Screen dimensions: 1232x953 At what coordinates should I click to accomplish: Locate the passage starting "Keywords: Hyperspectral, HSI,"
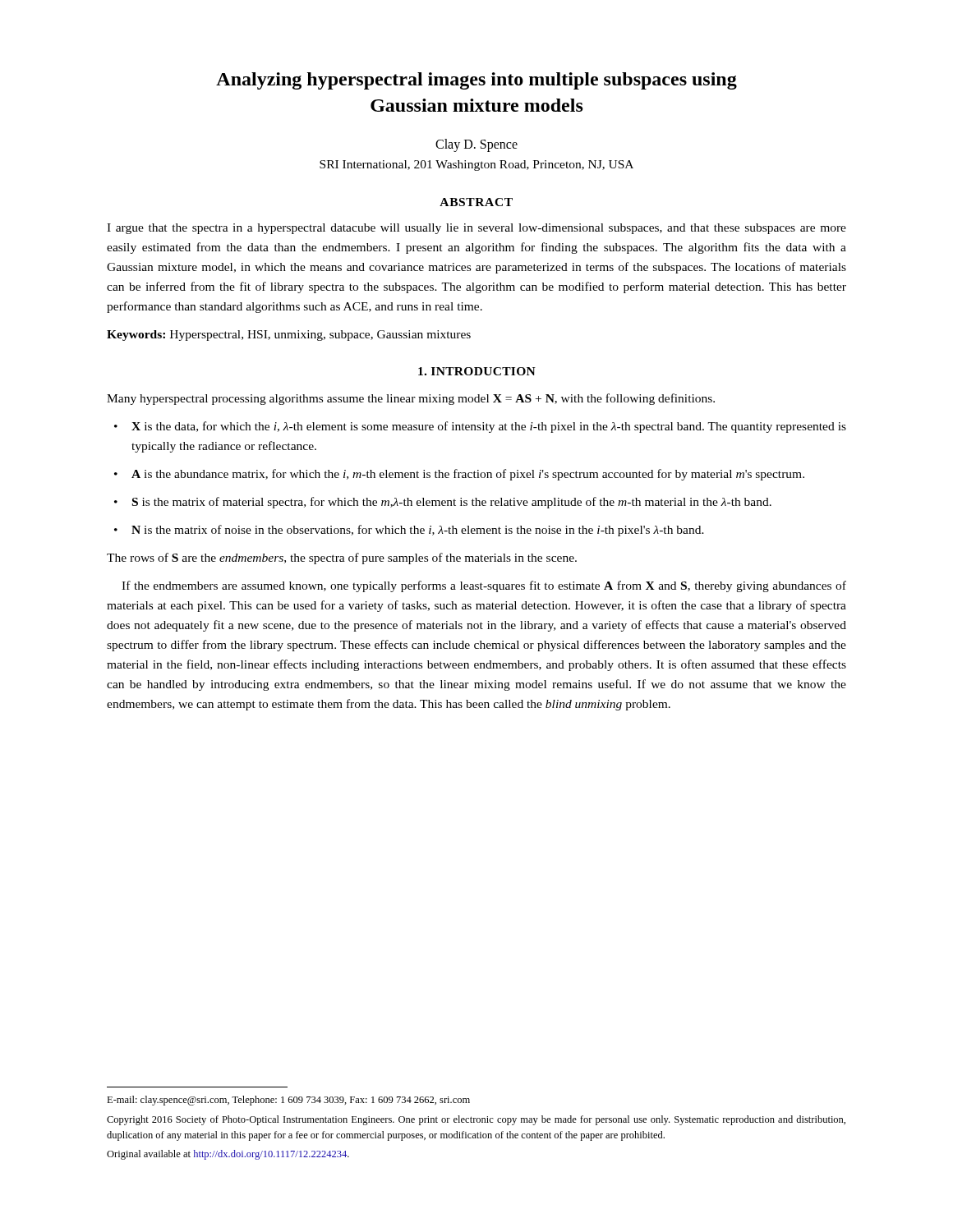289,334
